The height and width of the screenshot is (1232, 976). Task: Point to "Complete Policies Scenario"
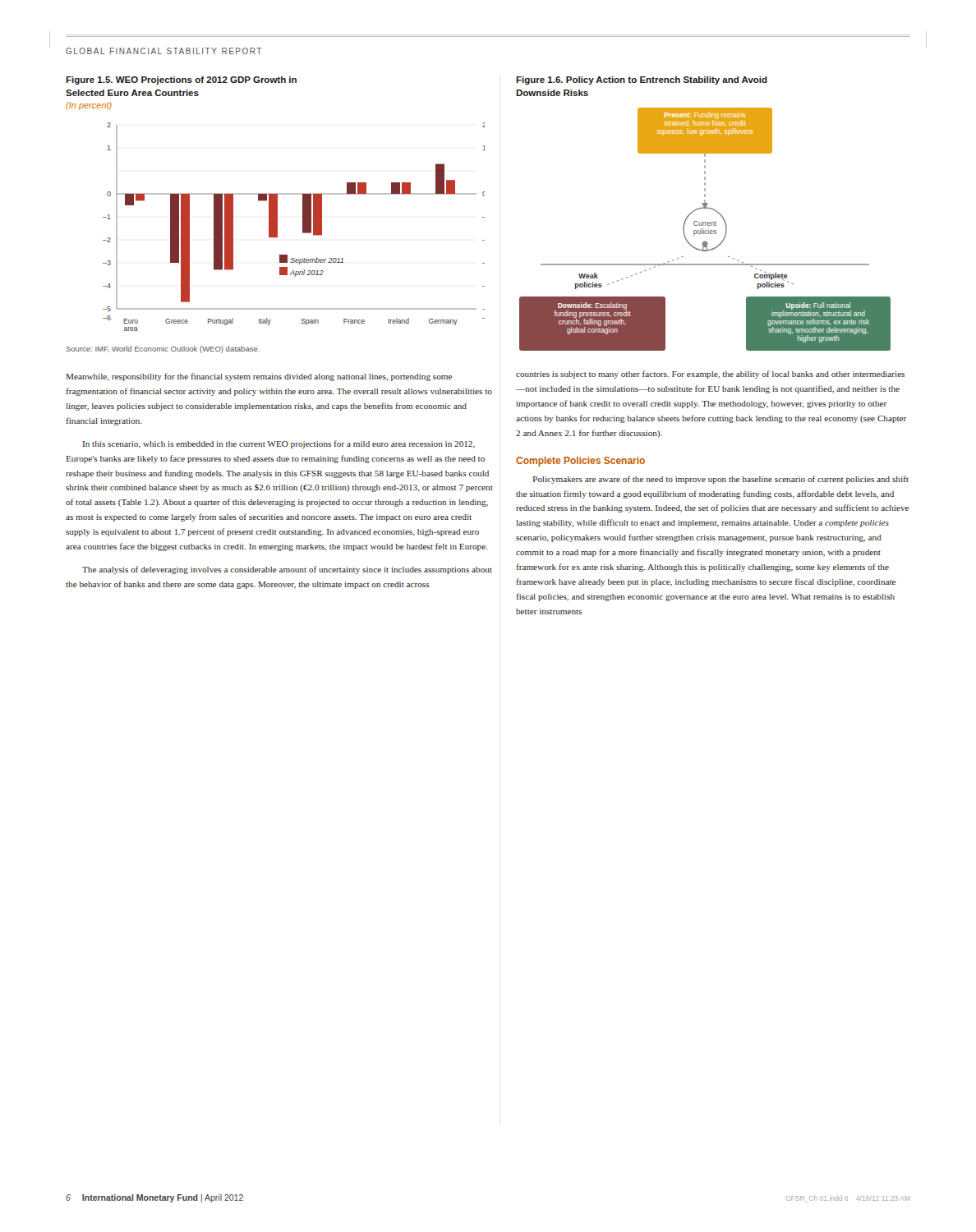click(x=581, y=460)
